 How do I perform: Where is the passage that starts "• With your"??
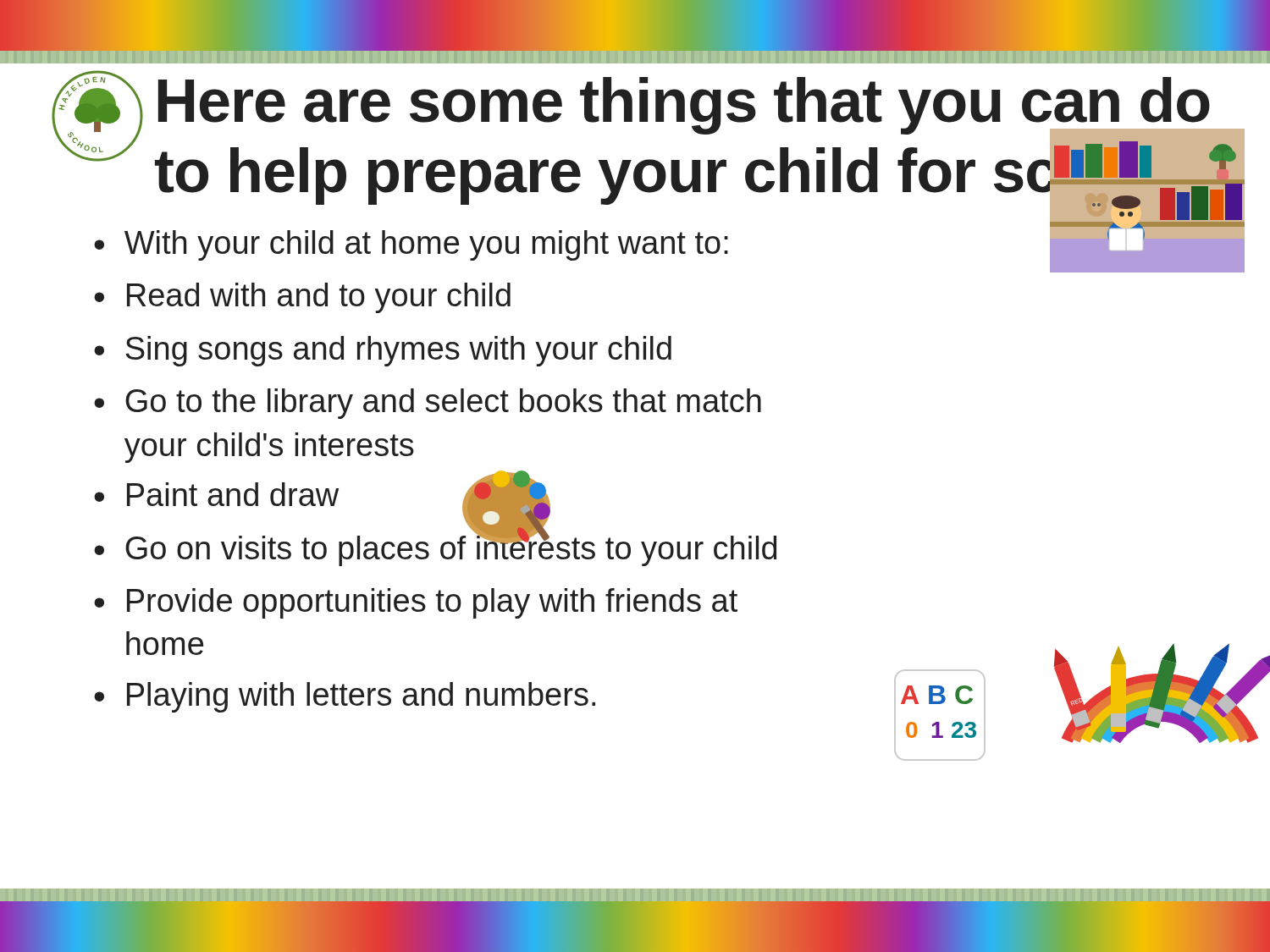[x=656, y=244]
